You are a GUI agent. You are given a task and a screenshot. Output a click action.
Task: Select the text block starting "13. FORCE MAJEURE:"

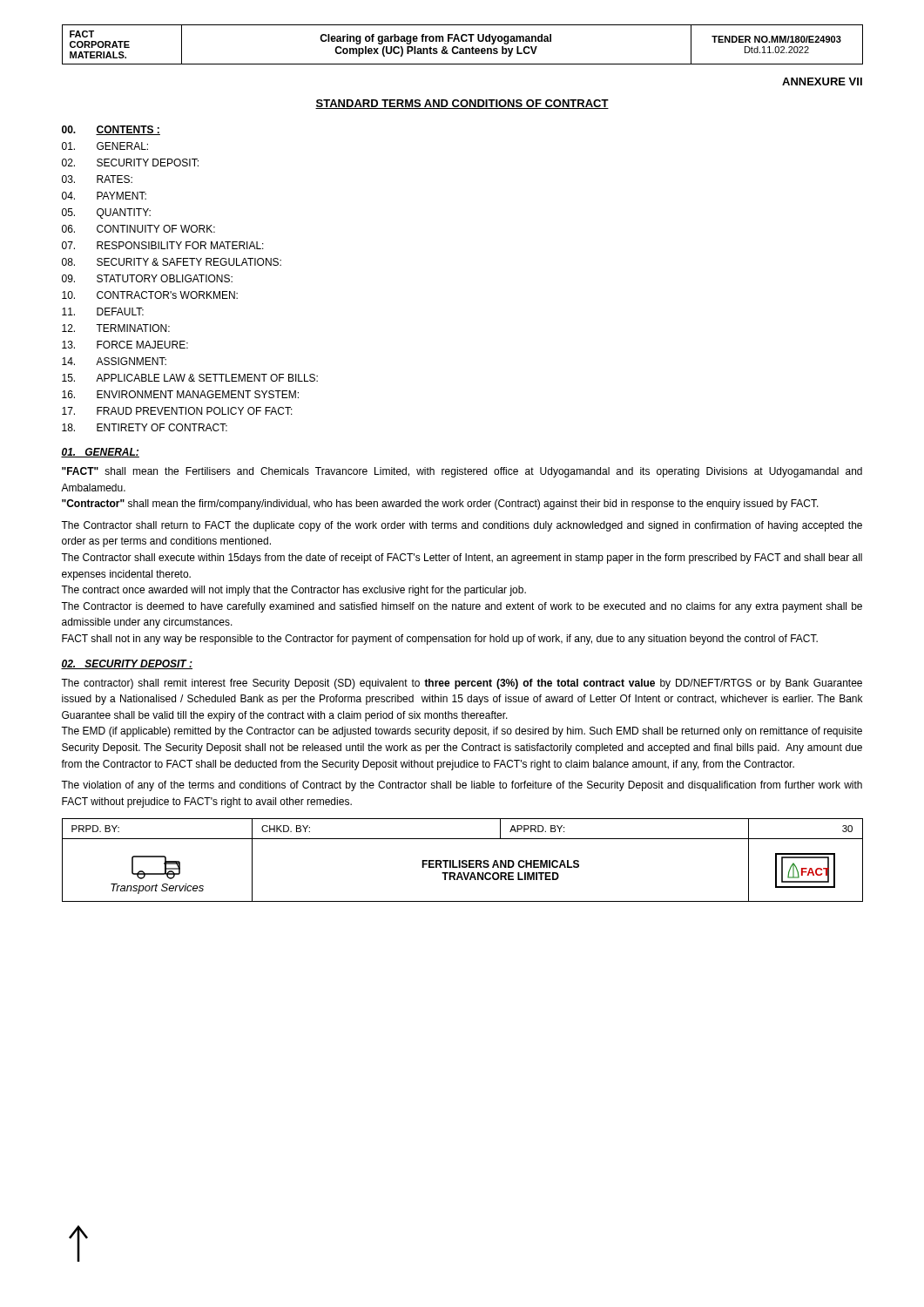coord(125,345)
